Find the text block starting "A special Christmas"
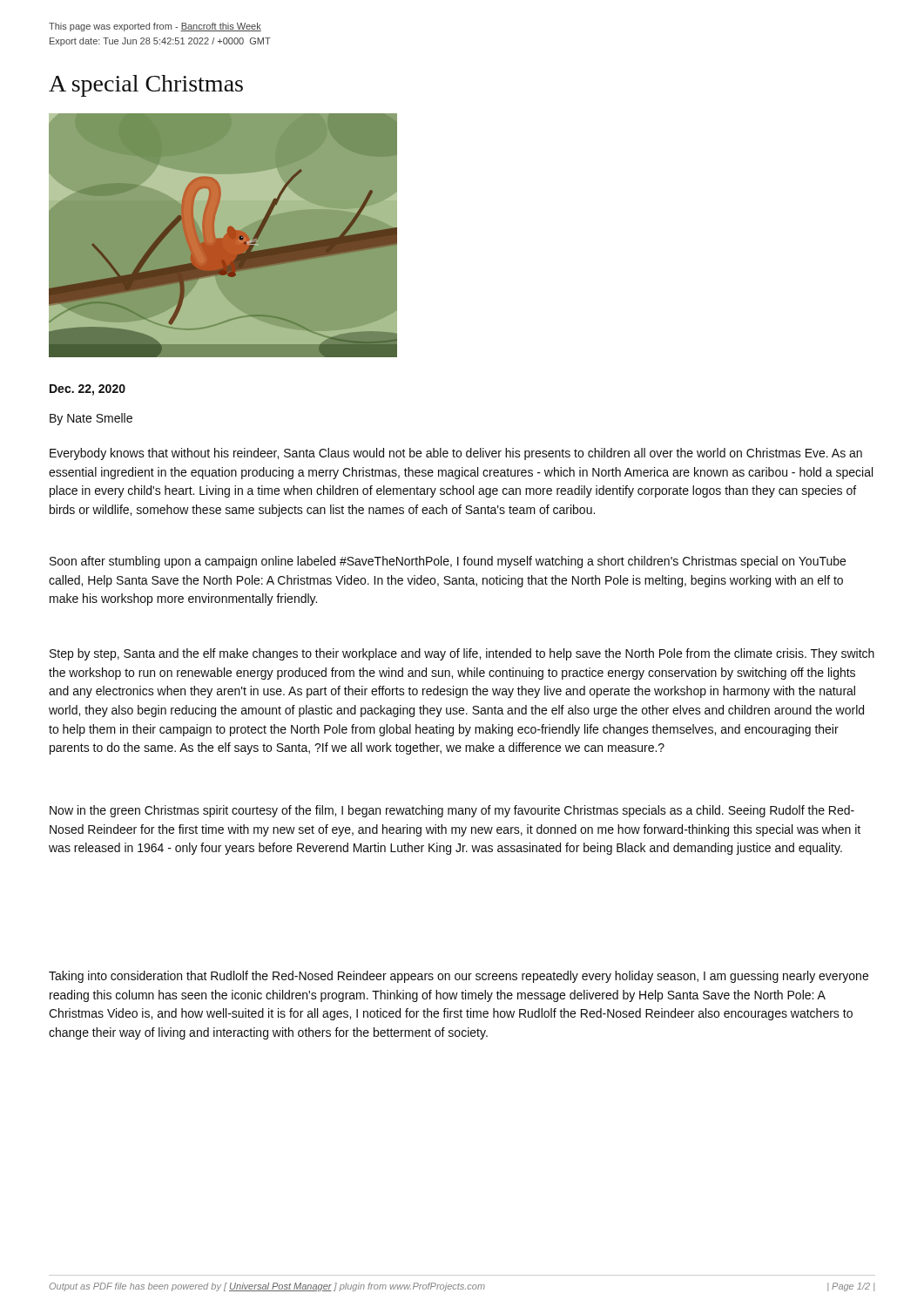This screenshot has height=1307, width=924. point(146,83)
